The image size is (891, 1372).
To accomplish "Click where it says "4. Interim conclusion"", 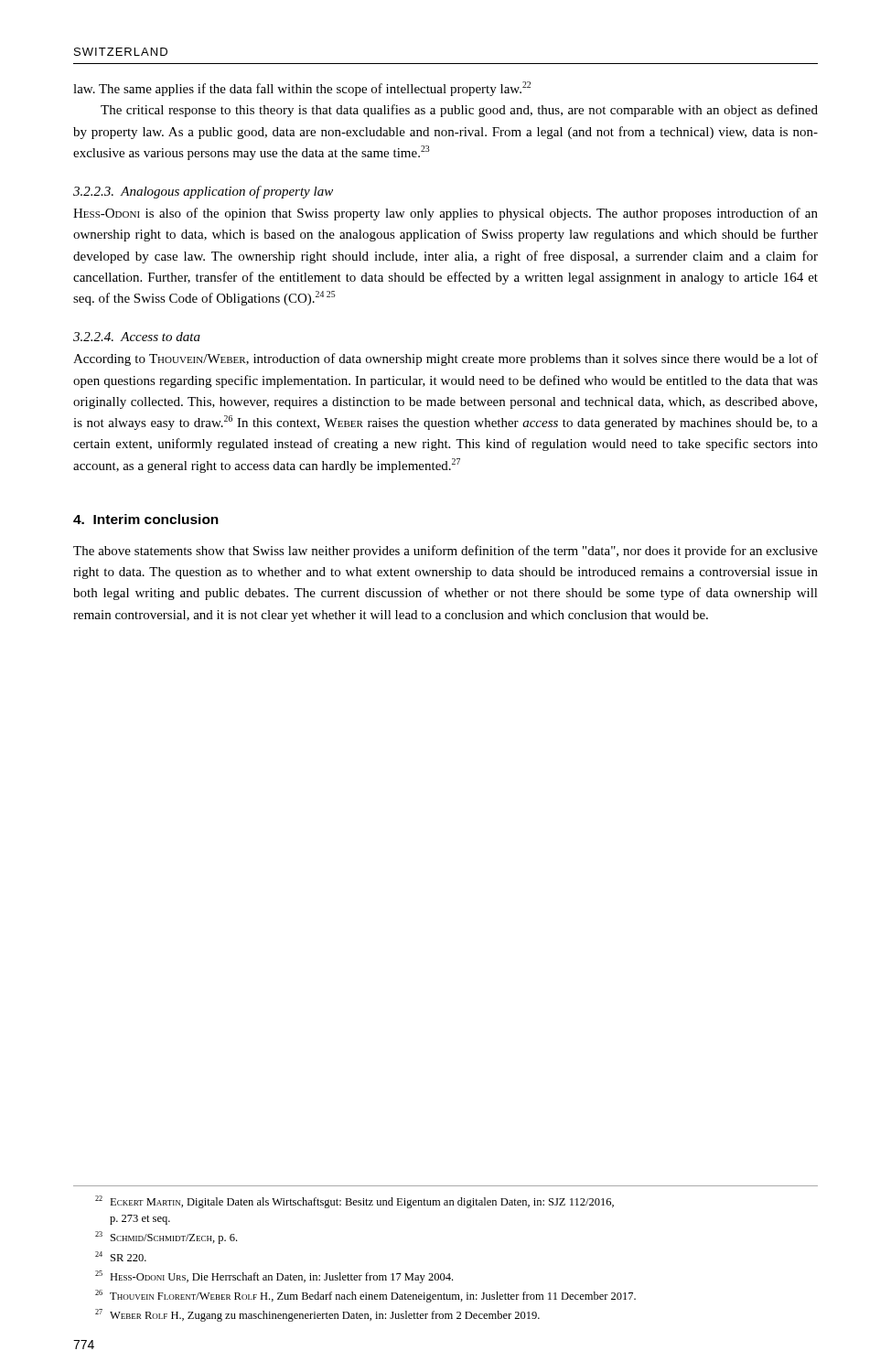I will click(x=146, y=519).
